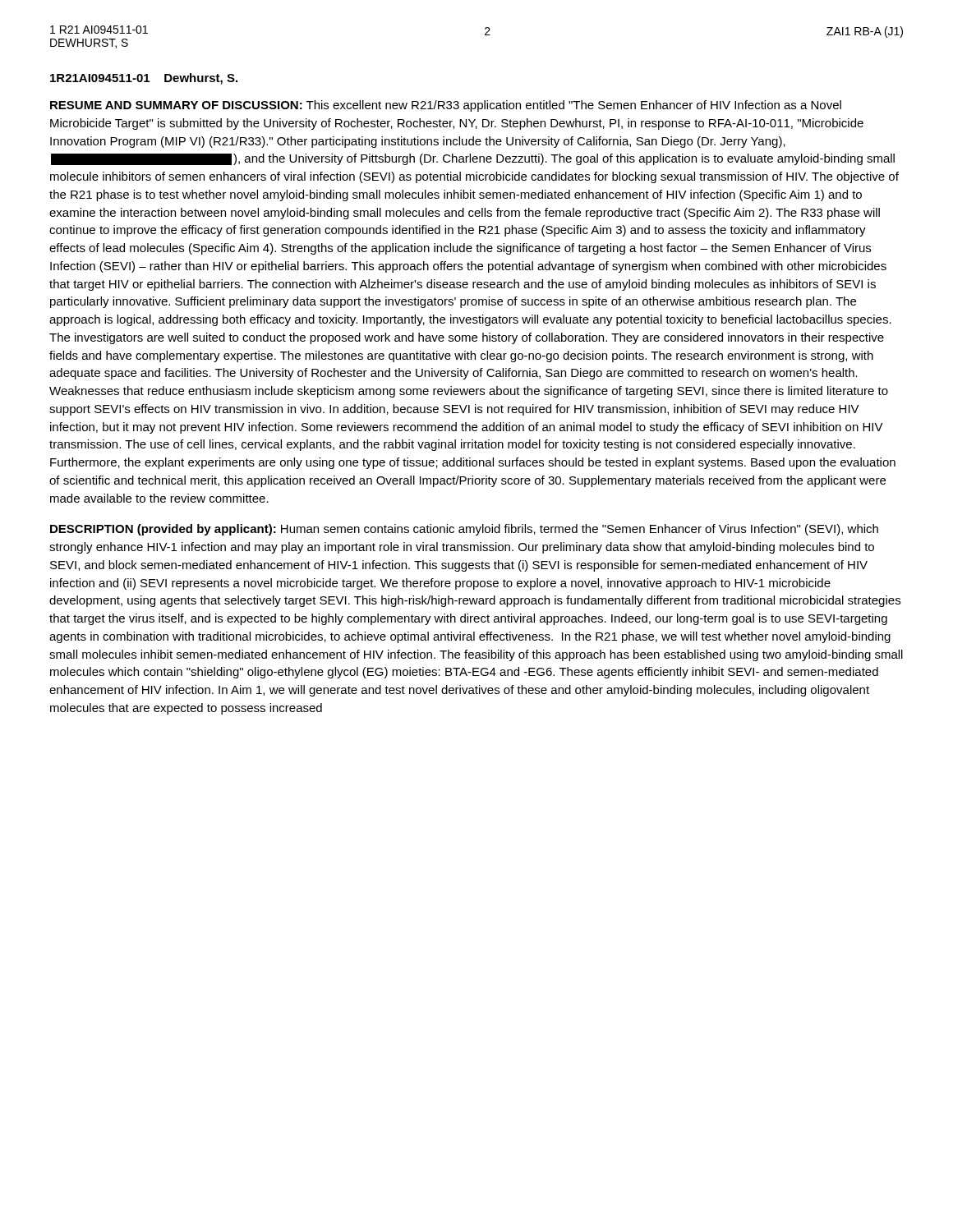Image resolution: width=953 pixels, height=1232 pixels.
Task: Find the text block that says "DESCRIPTION (provided by applicant):"
Action: [476, 618]
